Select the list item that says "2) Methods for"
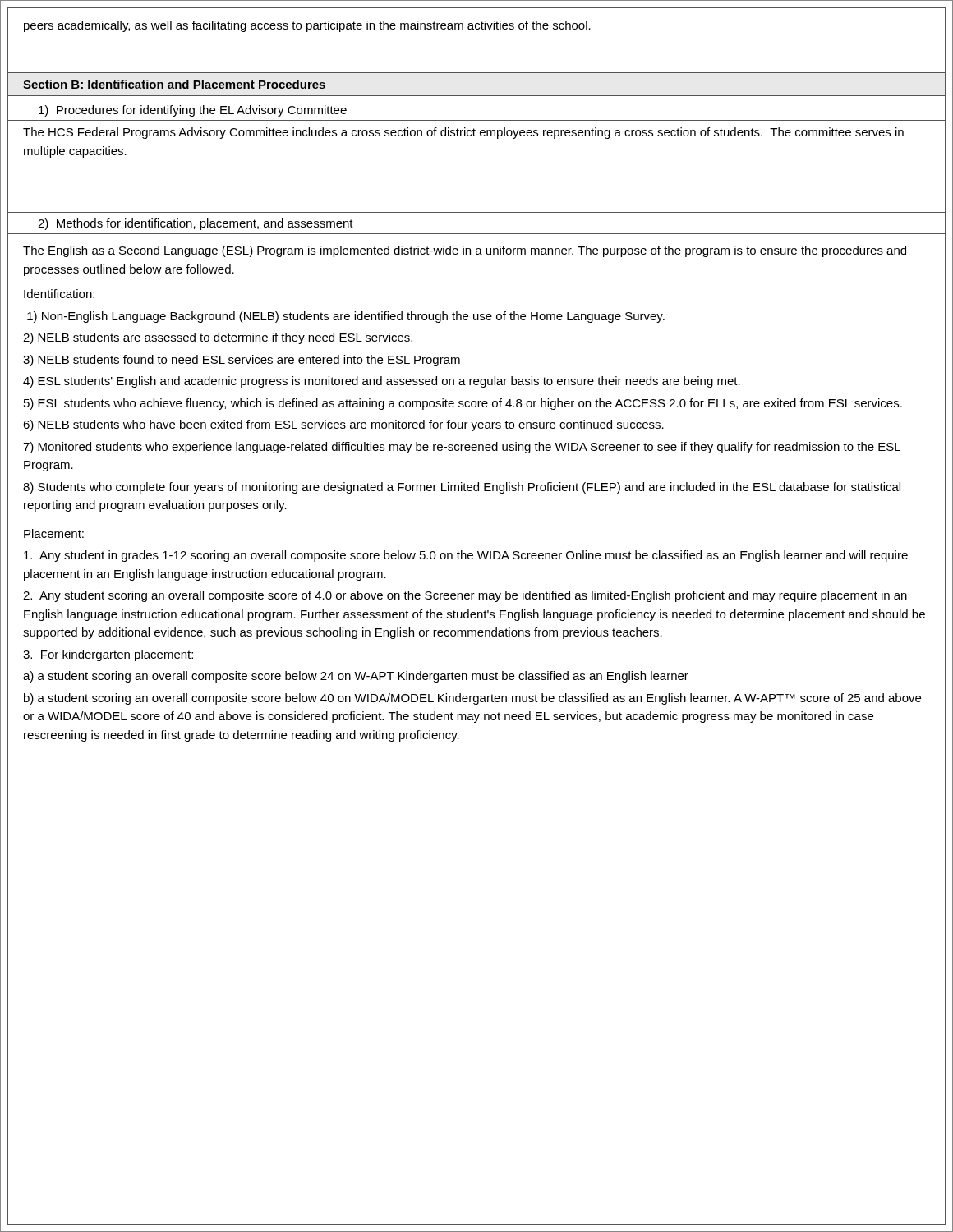This screenshot has width=953, height=1232. pos(195,223)
